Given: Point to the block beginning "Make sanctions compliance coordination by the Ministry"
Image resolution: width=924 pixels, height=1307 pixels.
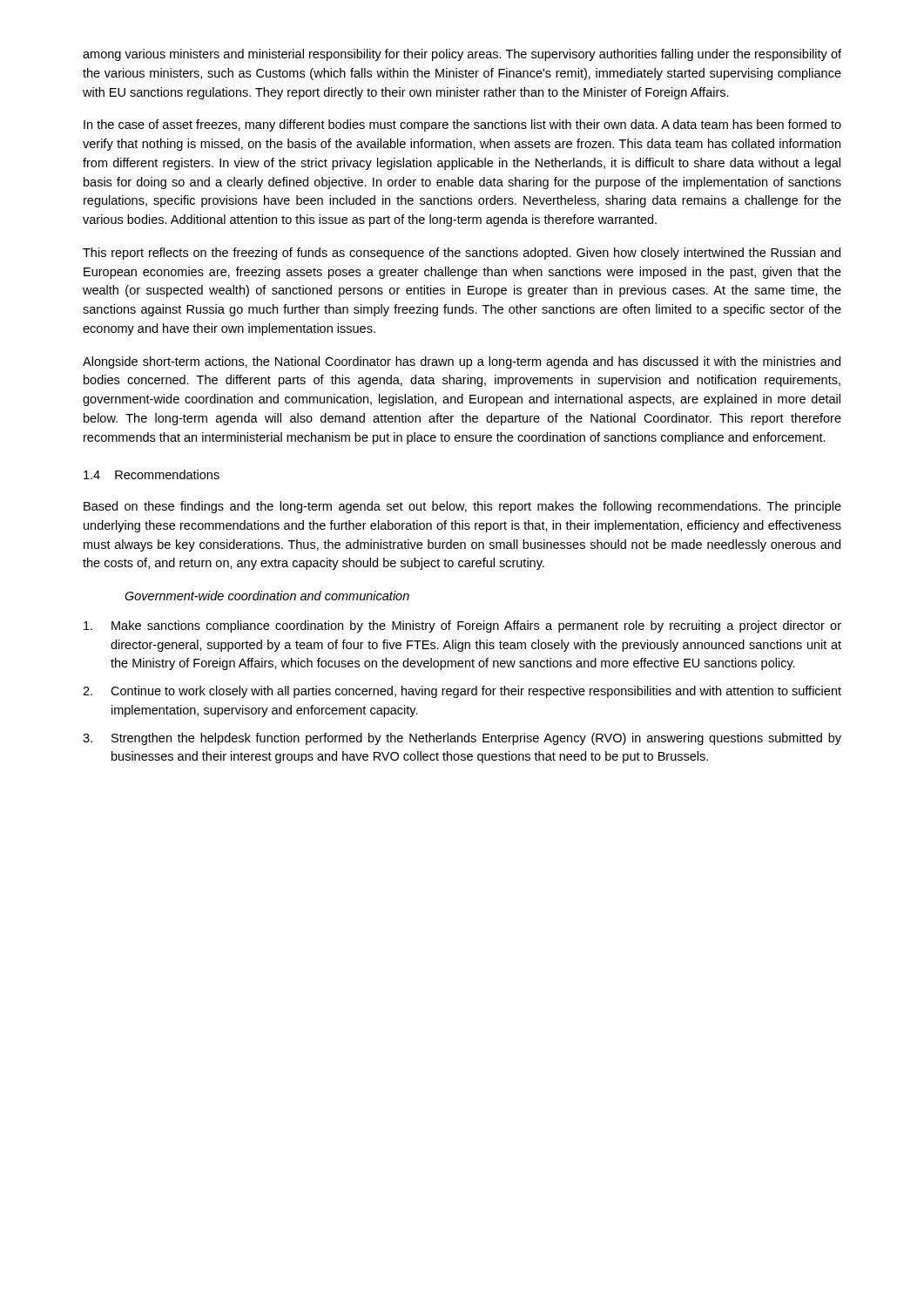Looking at the screenshot, I should 462,645.
